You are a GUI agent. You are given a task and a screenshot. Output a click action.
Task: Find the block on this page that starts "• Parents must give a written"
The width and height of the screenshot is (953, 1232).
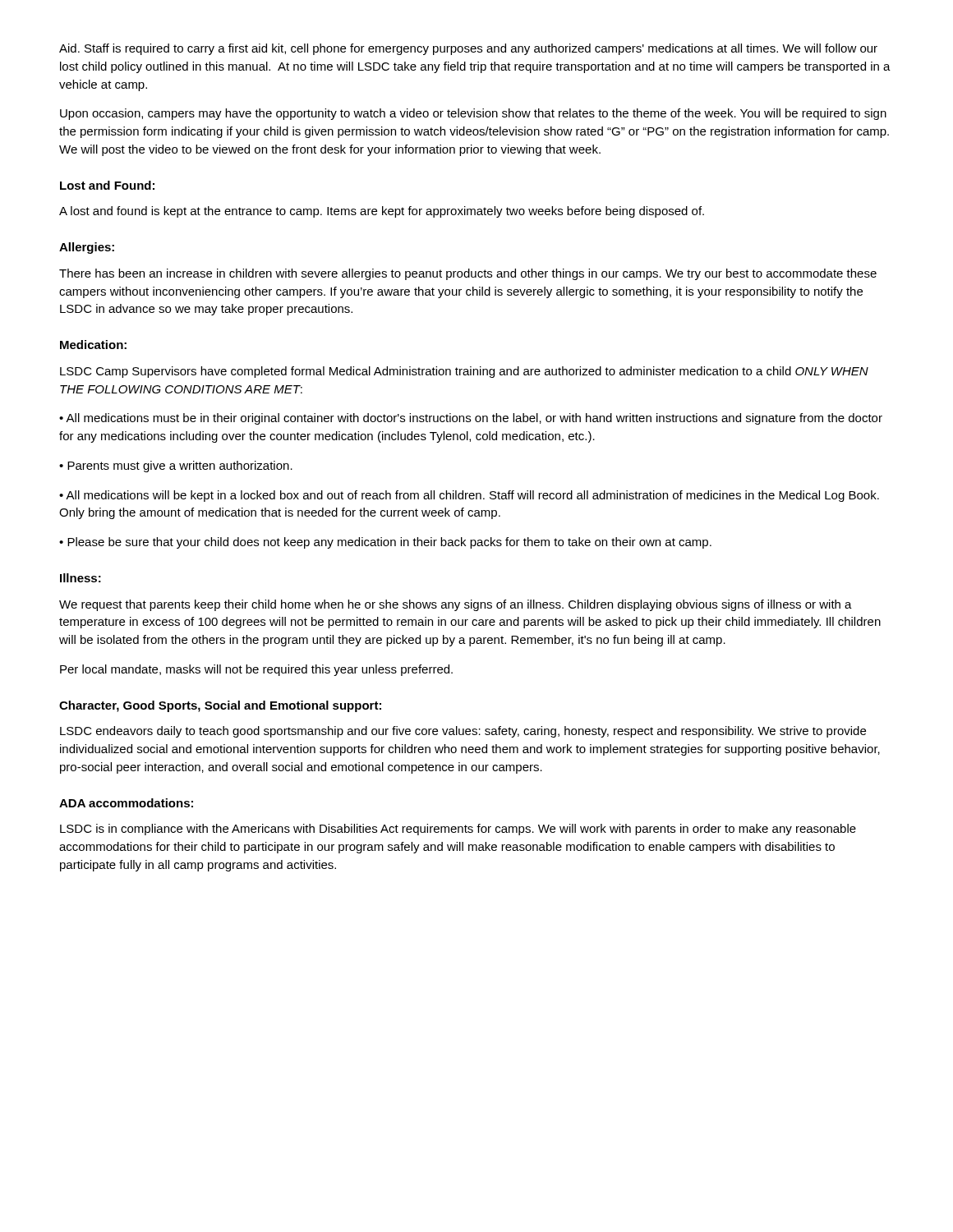pos(176,467)
